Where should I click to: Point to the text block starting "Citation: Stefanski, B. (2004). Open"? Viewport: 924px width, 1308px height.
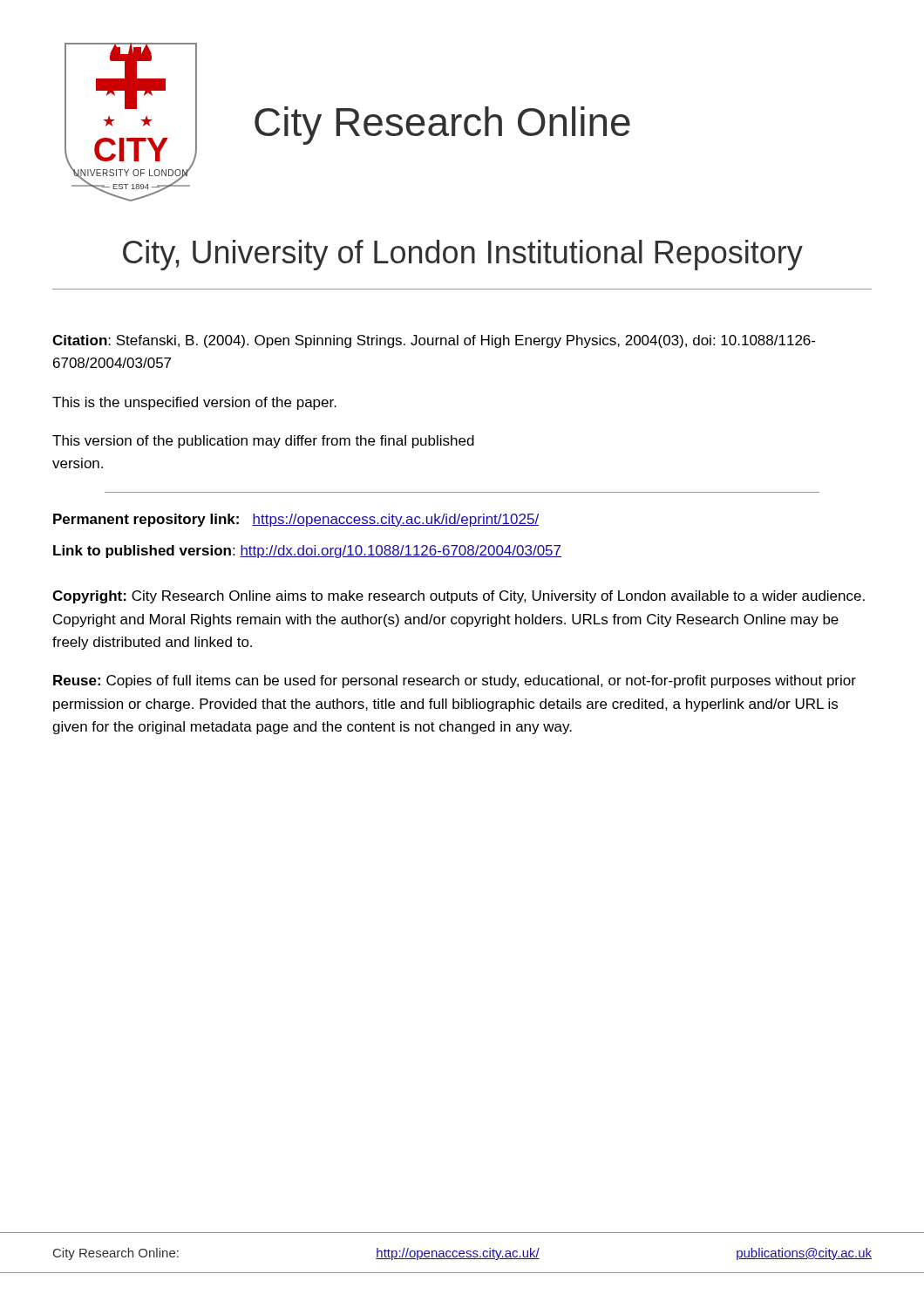pyautogui.click(x=434, y=352)
